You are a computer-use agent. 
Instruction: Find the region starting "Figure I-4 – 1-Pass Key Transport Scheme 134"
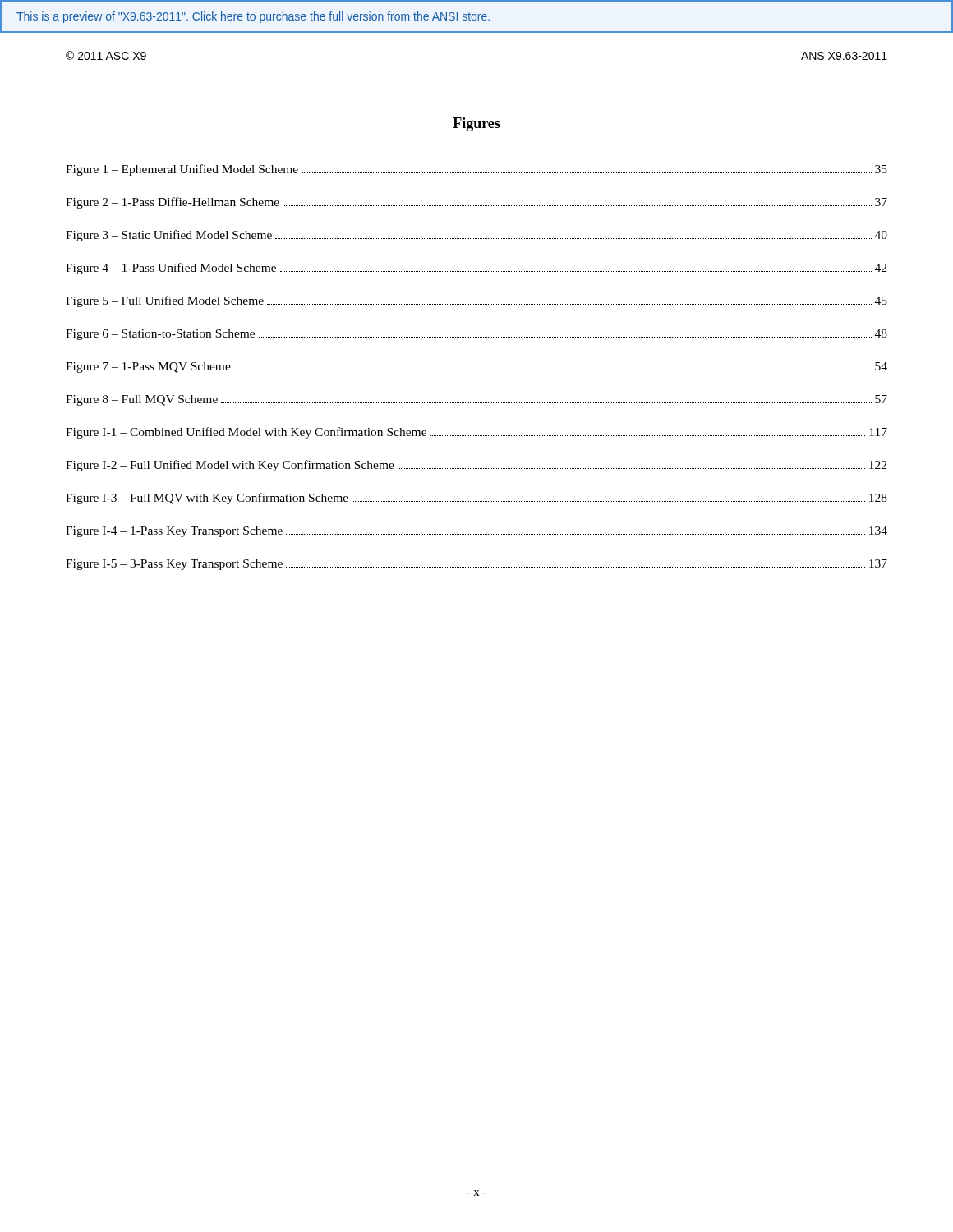point(476,531)
